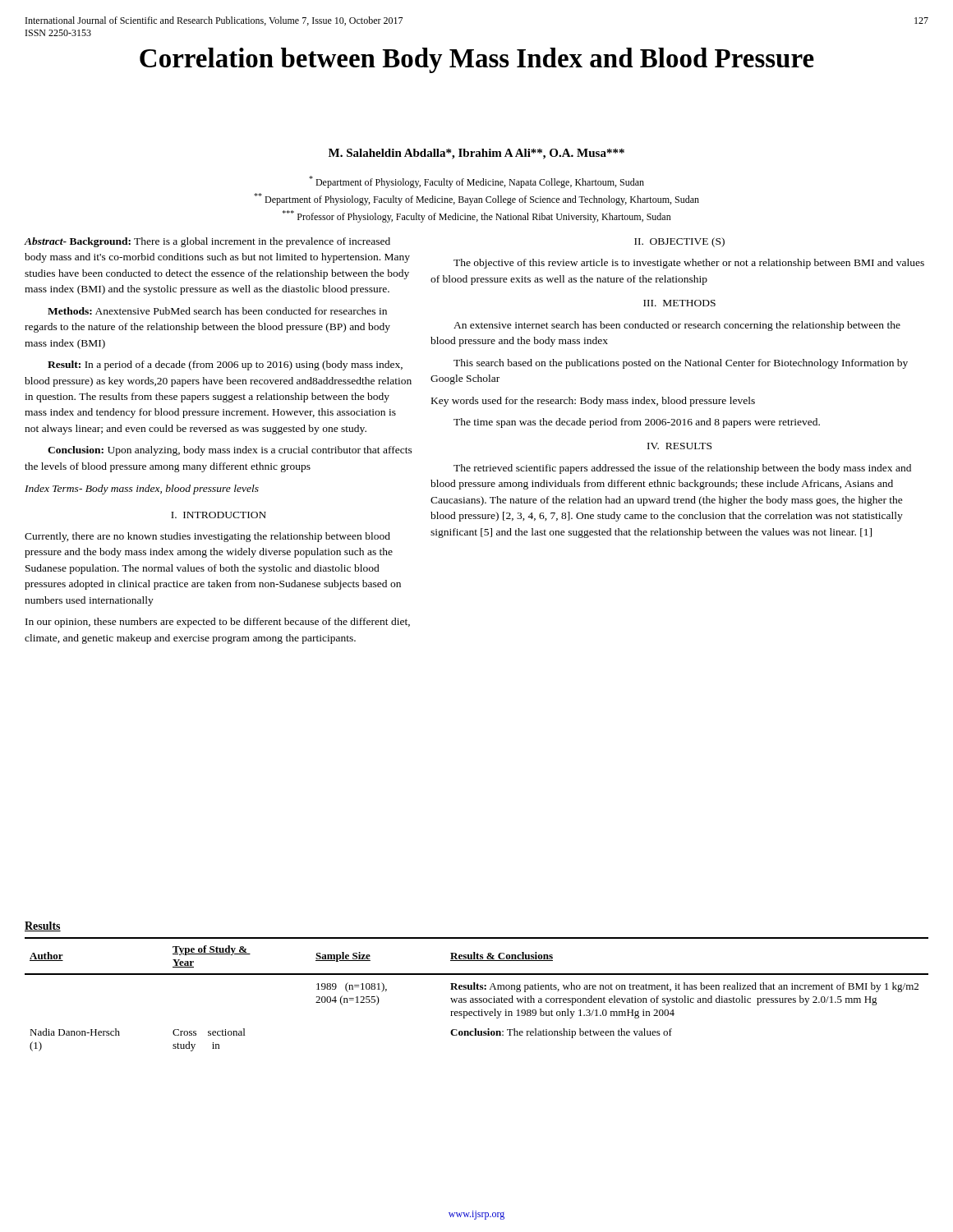
Task: Locate the element starting "An extensive internet search"
Action: tap(679, 373)
